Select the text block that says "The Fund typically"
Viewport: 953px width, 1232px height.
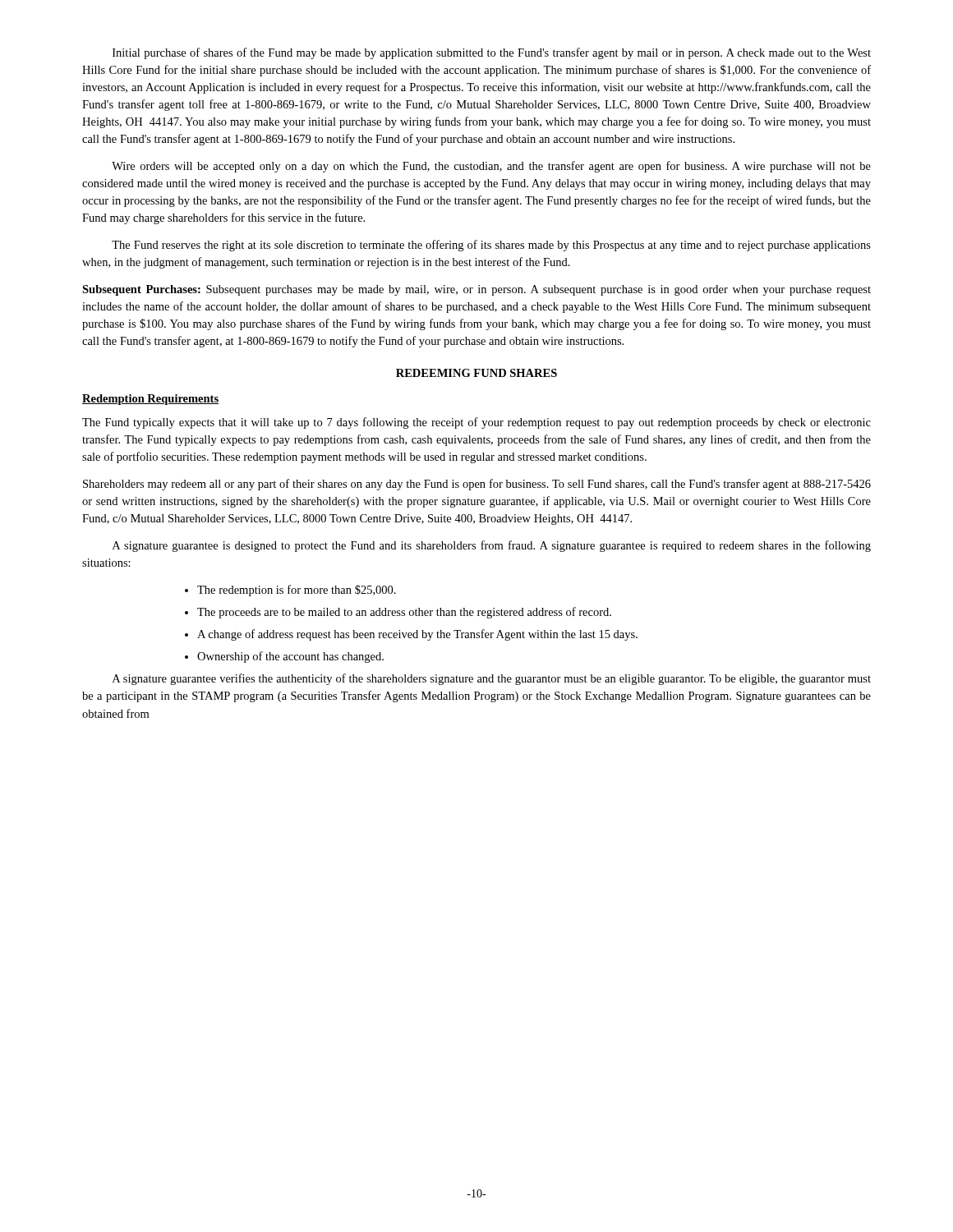click(x=476, y=440)
